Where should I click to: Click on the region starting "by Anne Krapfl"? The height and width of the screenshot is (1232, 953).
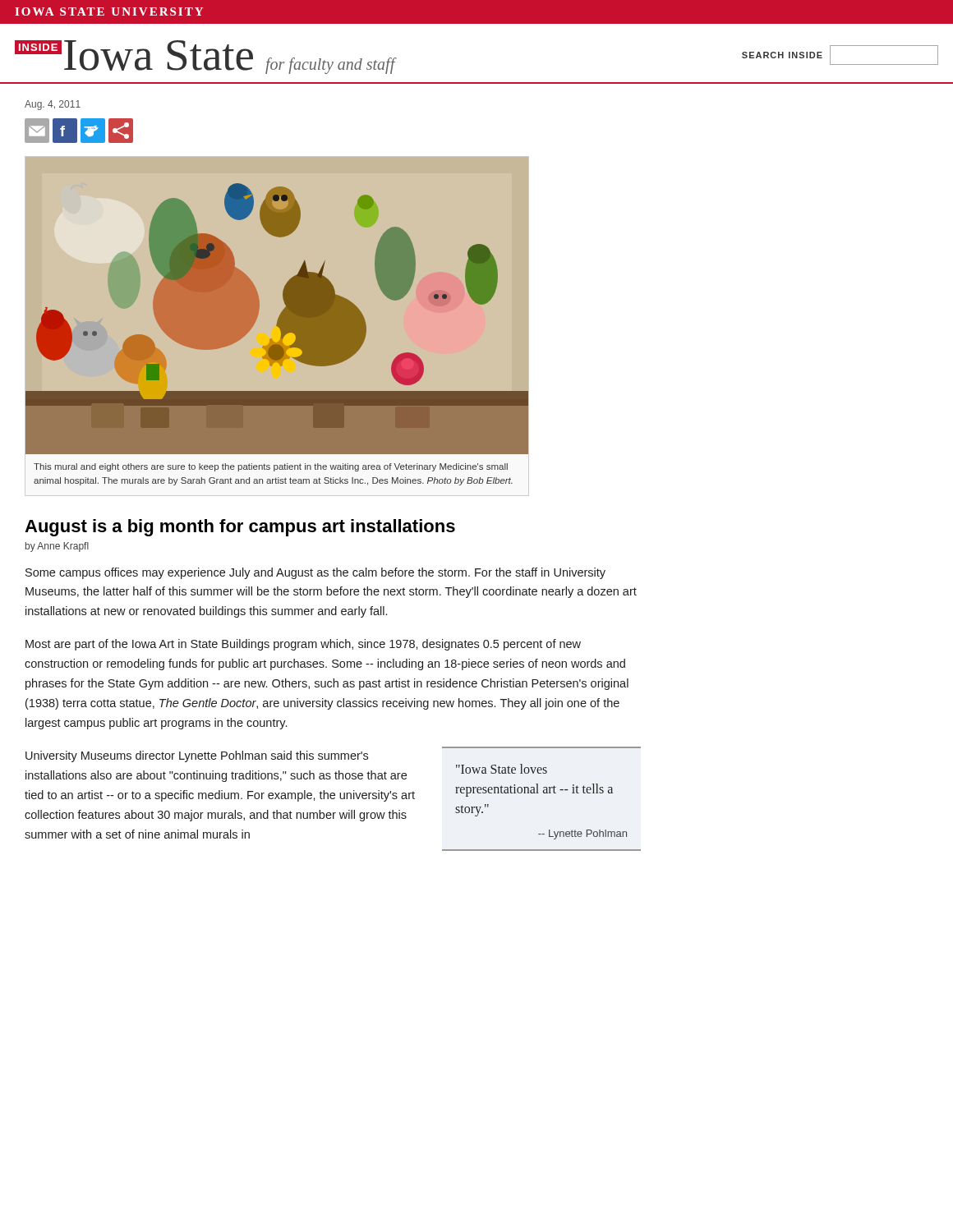57,546
